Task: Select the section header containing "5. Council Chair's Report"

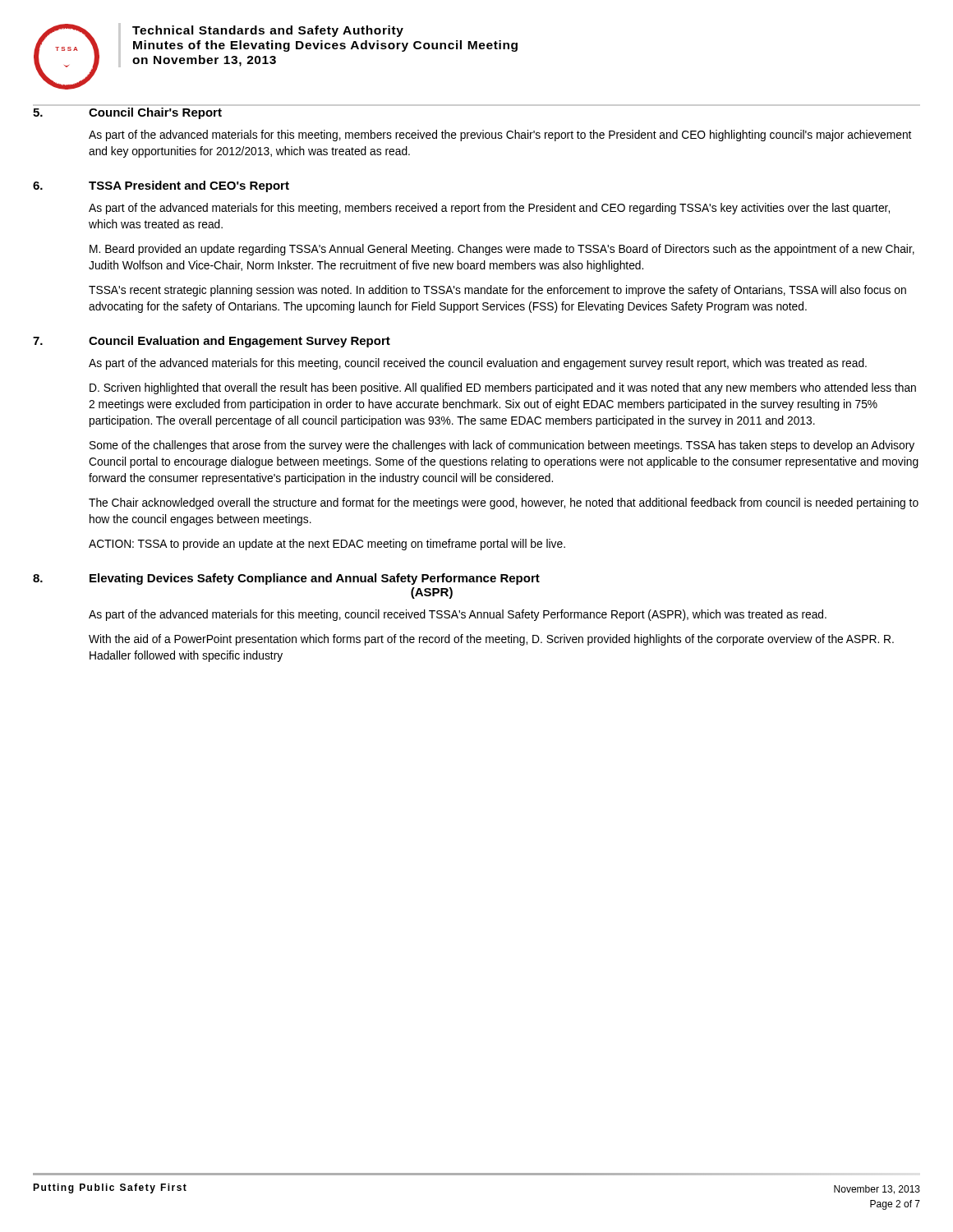Action: coord(127,112)
